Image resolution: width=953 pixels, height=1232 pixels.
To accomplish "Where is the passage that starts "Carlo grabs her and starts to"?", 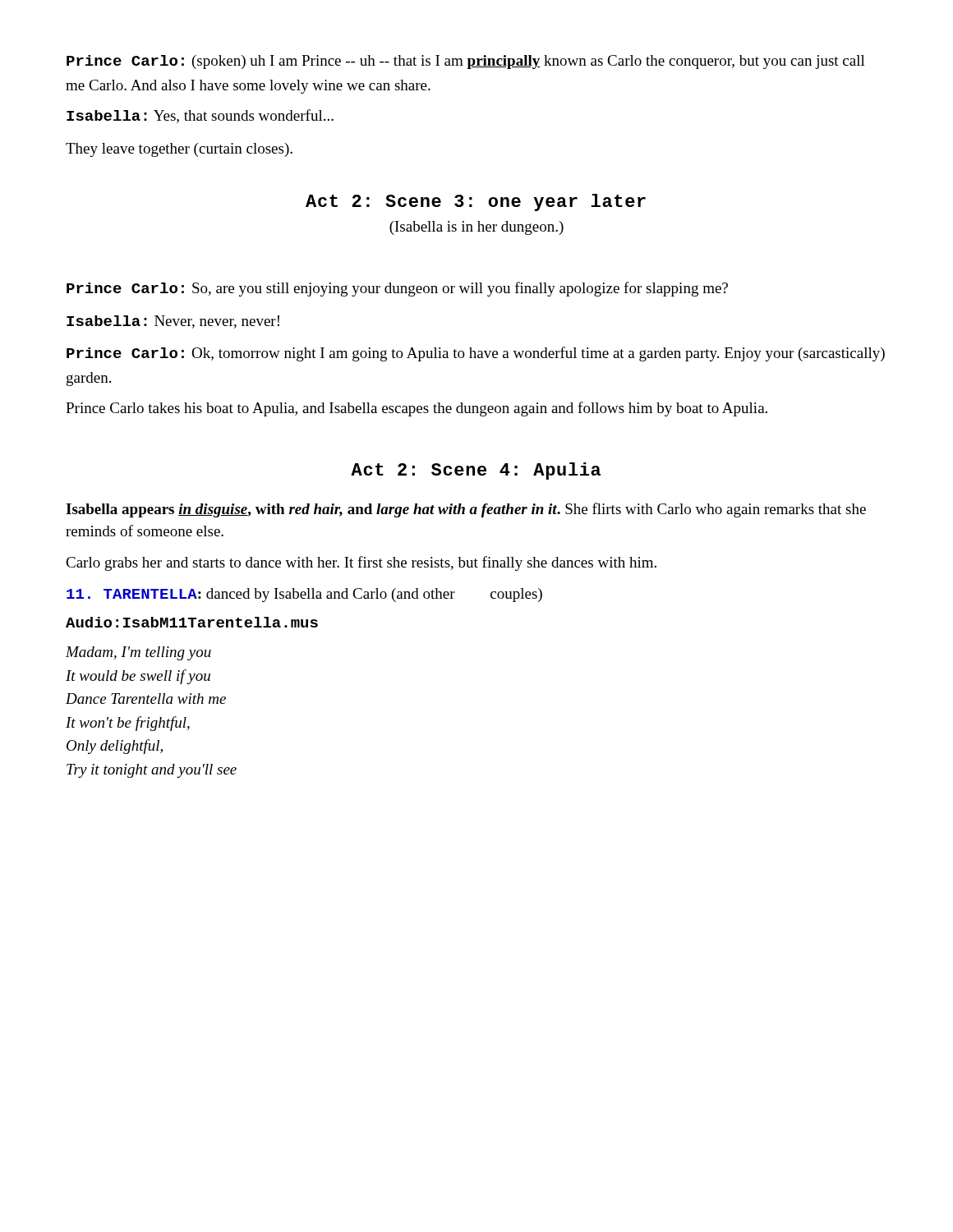I will (x=362, y=562).
